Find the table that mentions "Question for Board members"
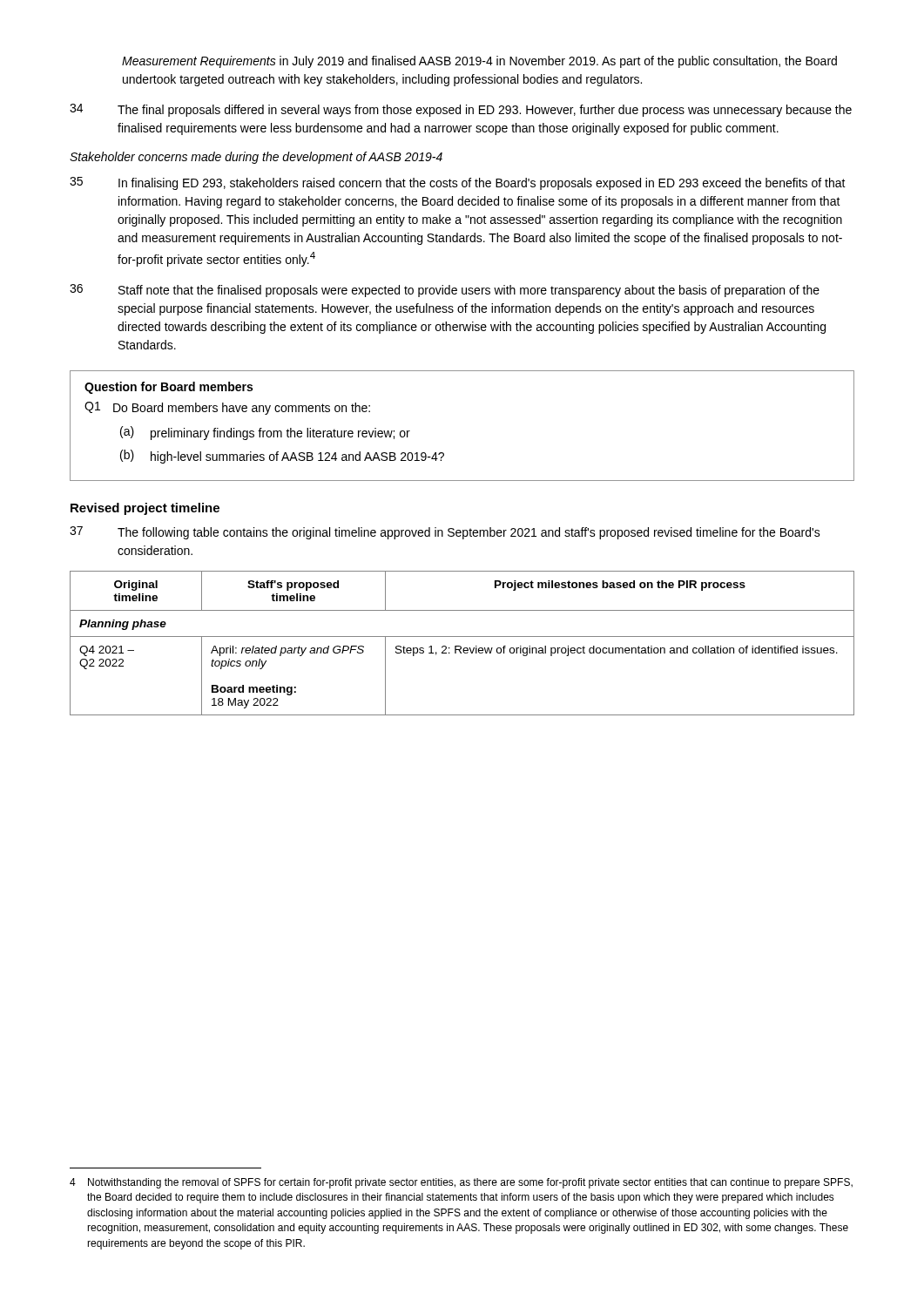 462,425
